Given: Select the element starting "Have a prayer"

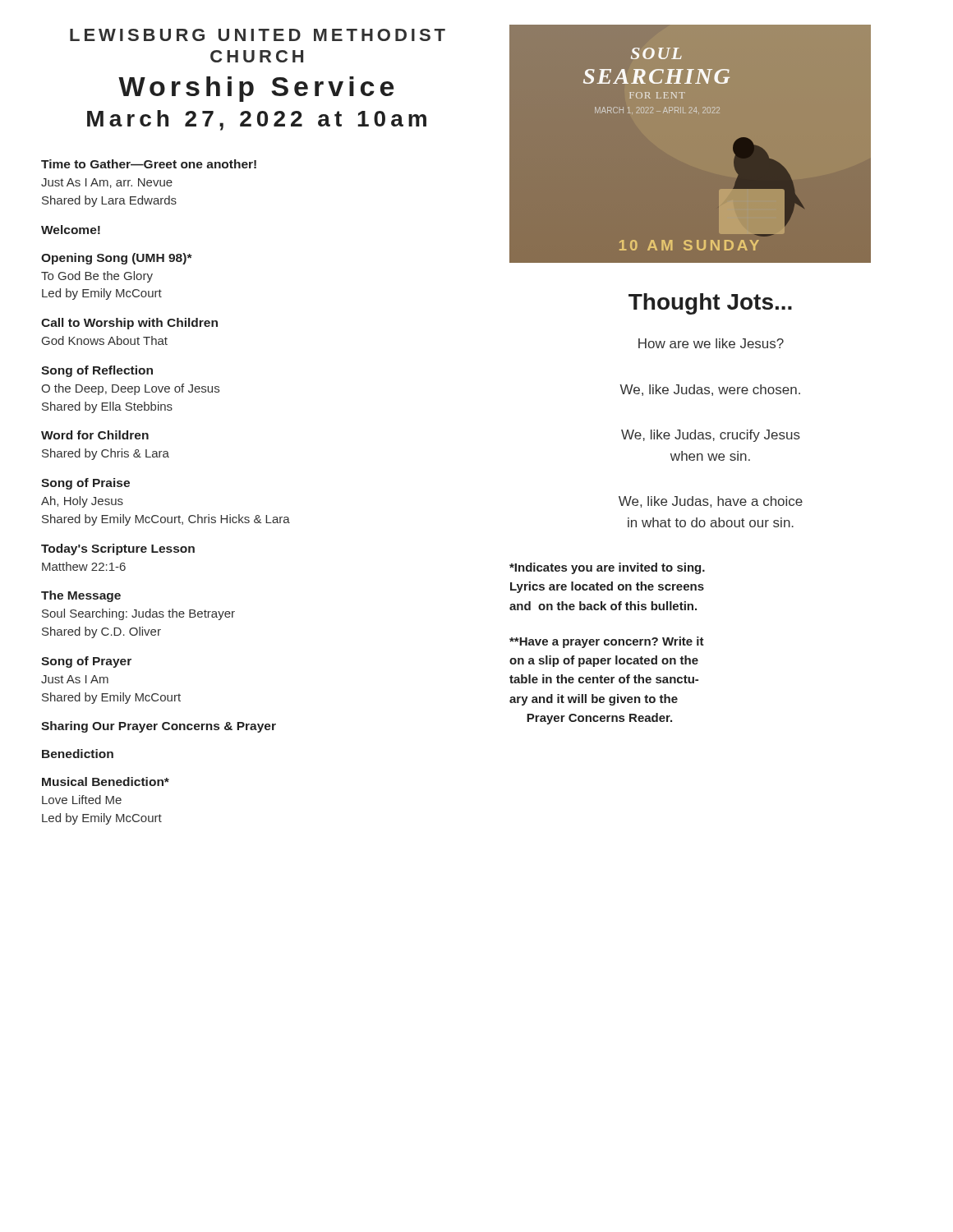Looking at the screenshot, I should pyautogui.click(x=606, y=679).
